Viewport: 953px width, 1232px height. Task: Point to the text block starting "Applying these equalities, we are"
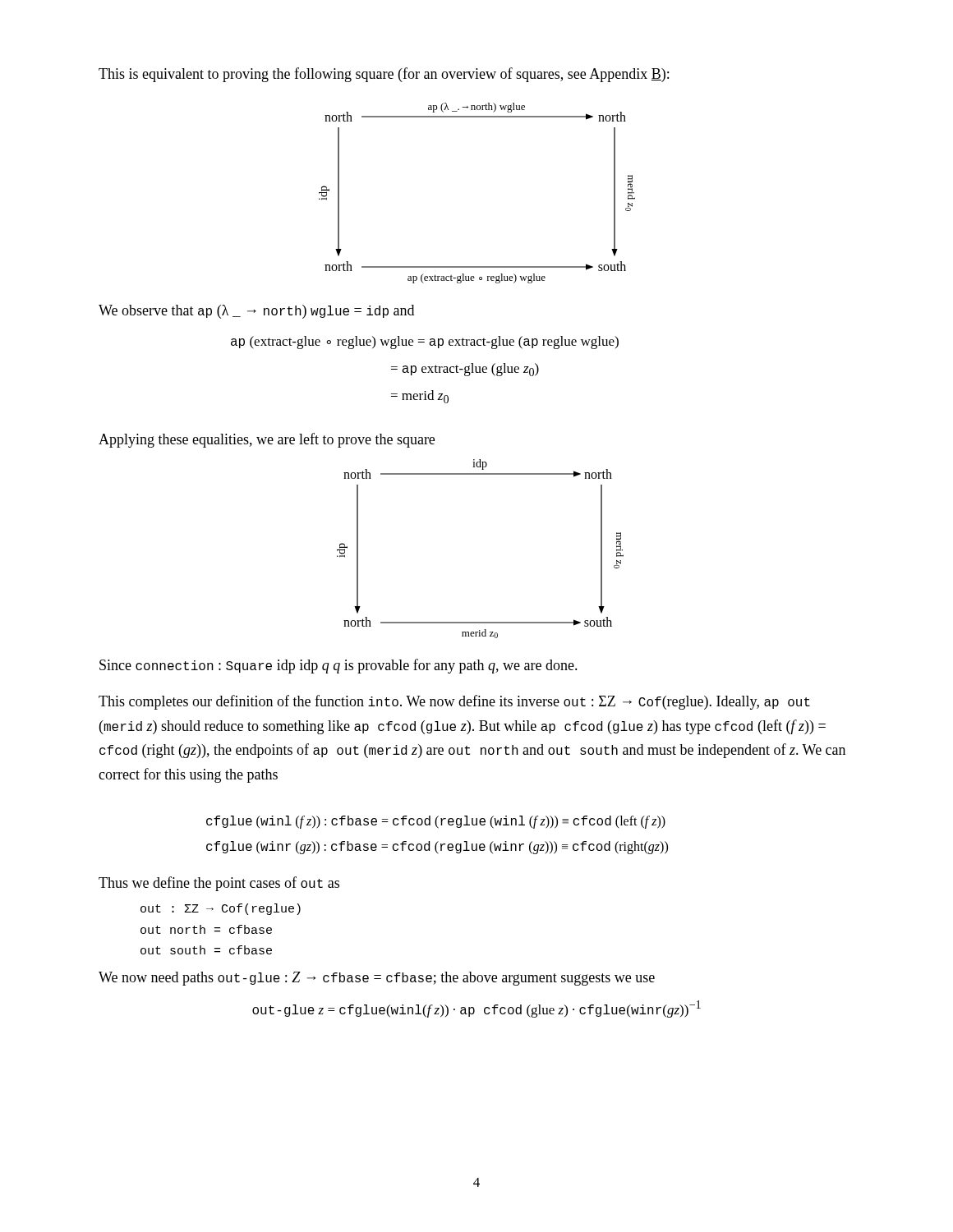(x=267, y=439)
